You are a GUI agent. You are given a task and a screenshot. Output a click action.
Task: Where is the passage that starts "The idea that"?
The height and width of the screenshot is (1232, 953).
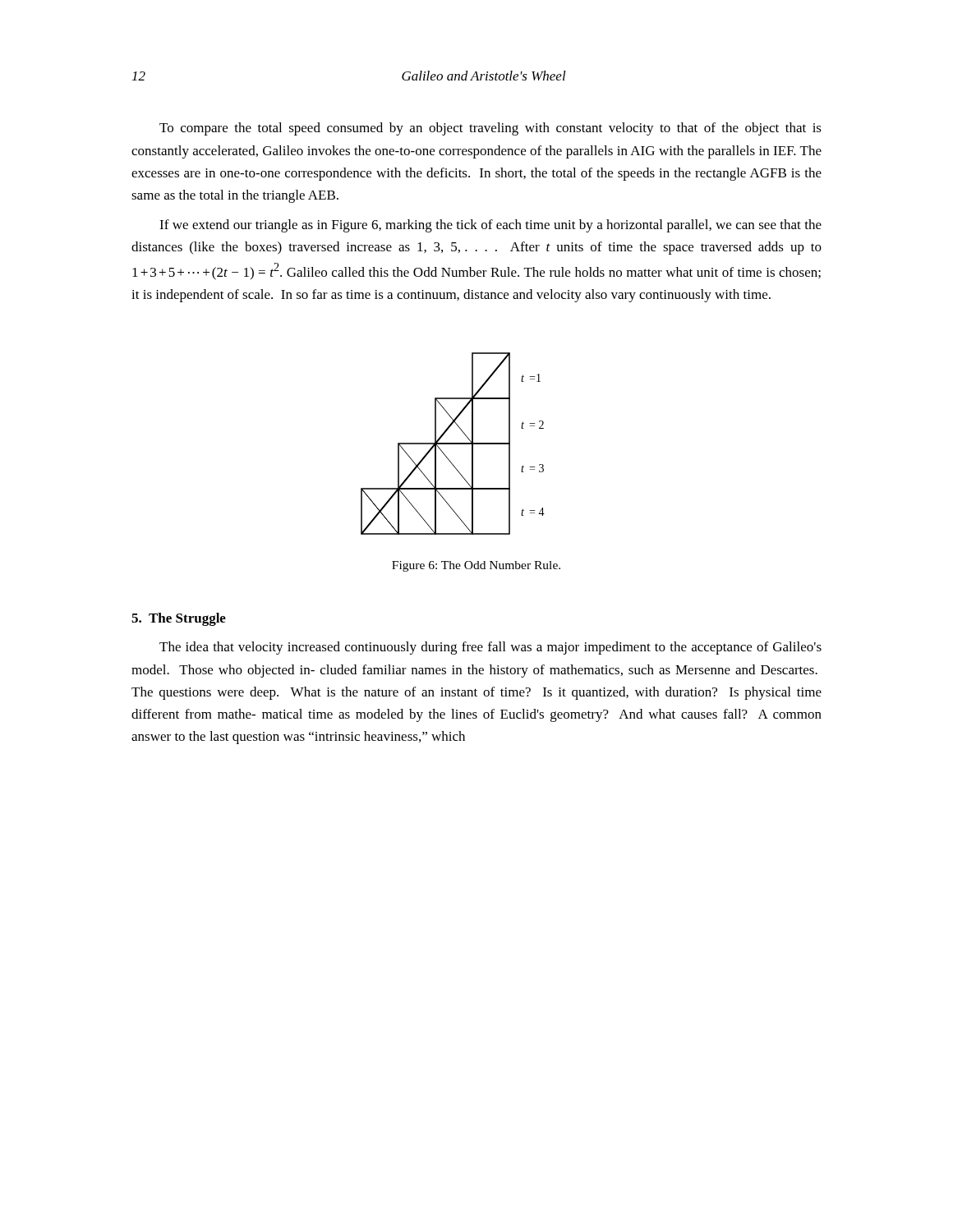[x=476, y=692]
